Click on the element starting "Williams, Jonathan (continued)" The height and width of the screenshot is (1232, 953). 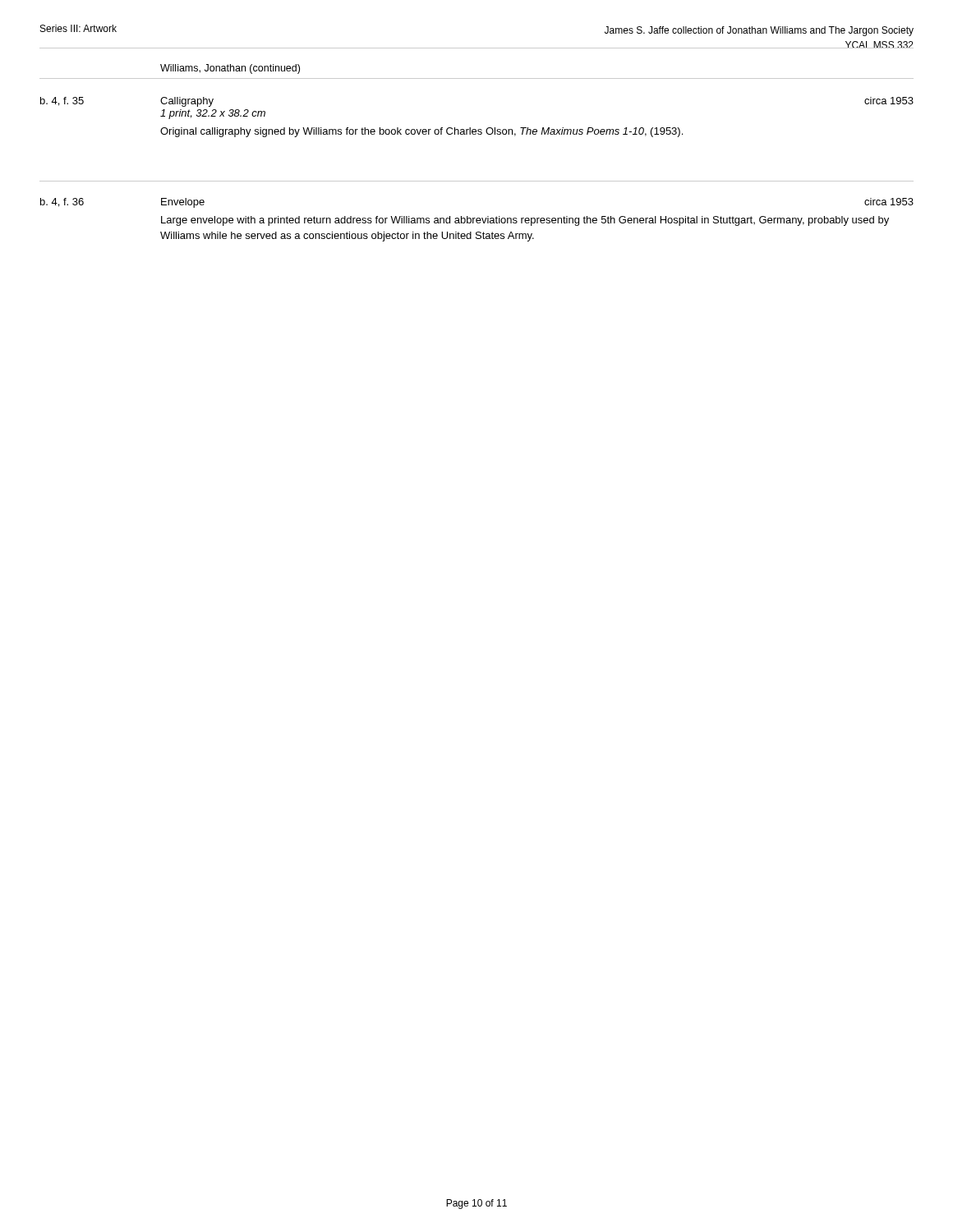point(230,68)
